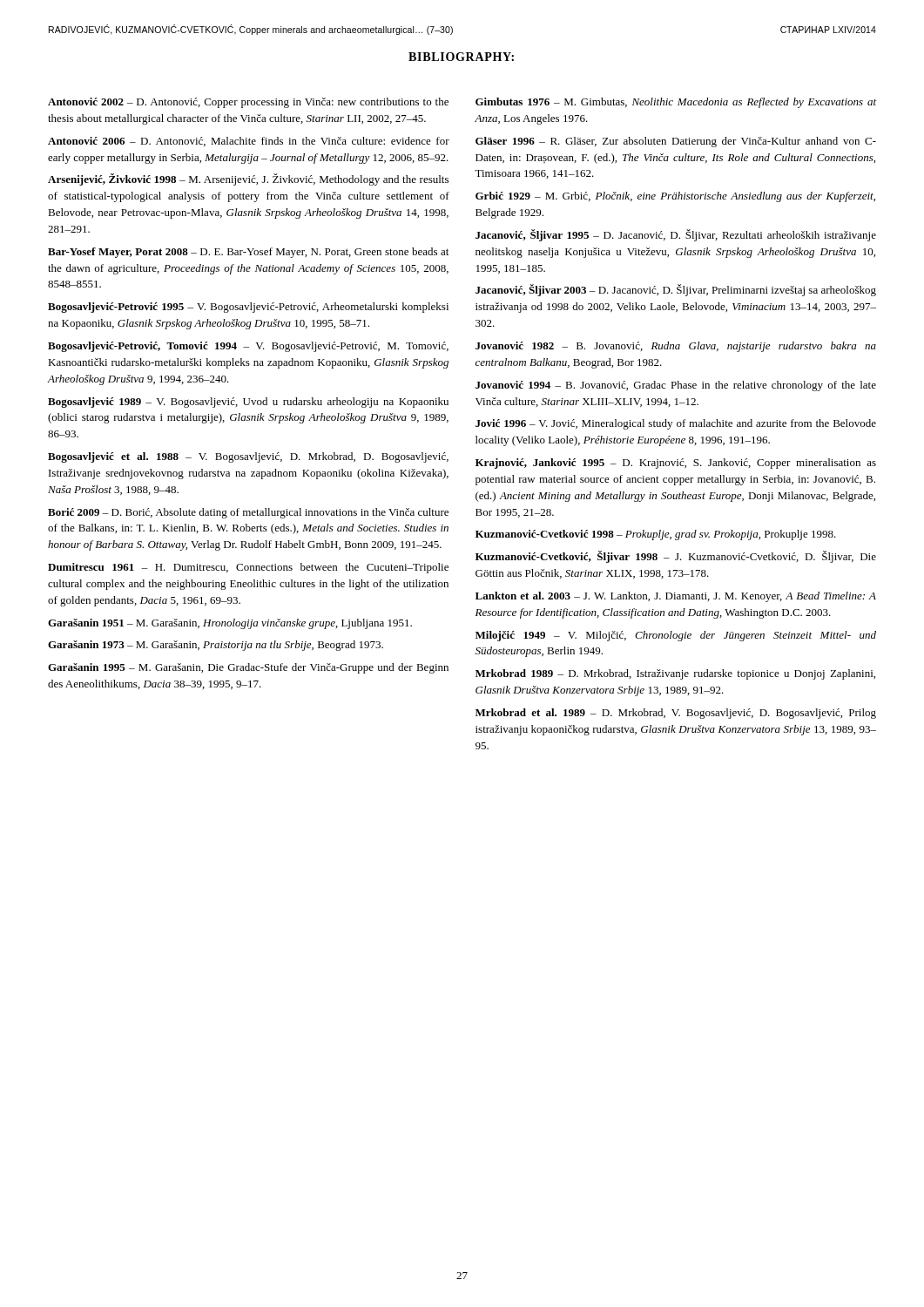
Task: Select the region starting "Antonović 2006 –"
Action: pyautogui.click(x=248, y=149)
